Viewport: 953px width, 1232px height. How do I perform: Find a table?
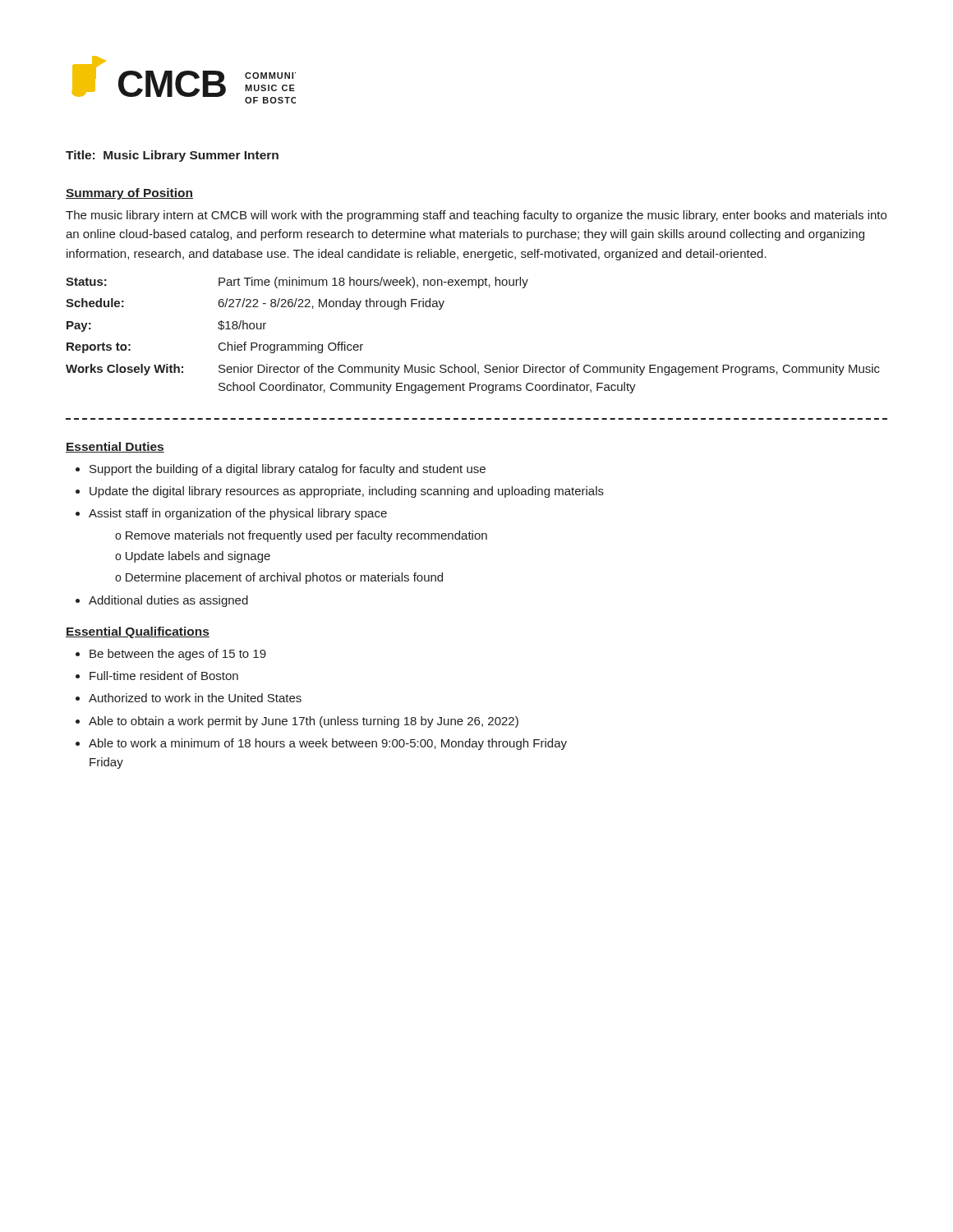pos(476,334)
